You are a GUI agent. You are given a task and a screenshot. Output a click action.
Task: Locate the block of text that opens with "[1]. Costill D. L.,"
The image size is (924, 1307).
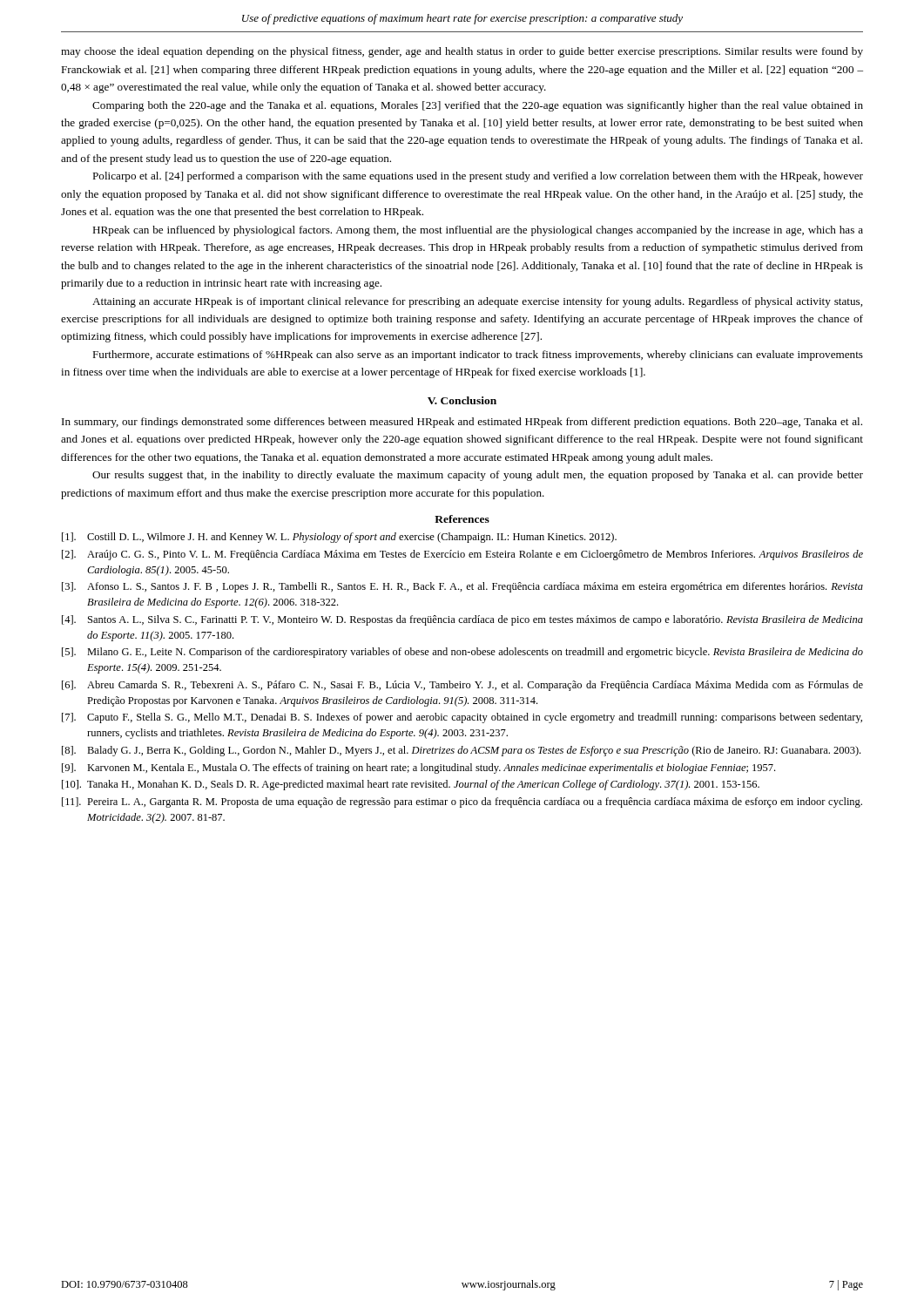(462, 538)
